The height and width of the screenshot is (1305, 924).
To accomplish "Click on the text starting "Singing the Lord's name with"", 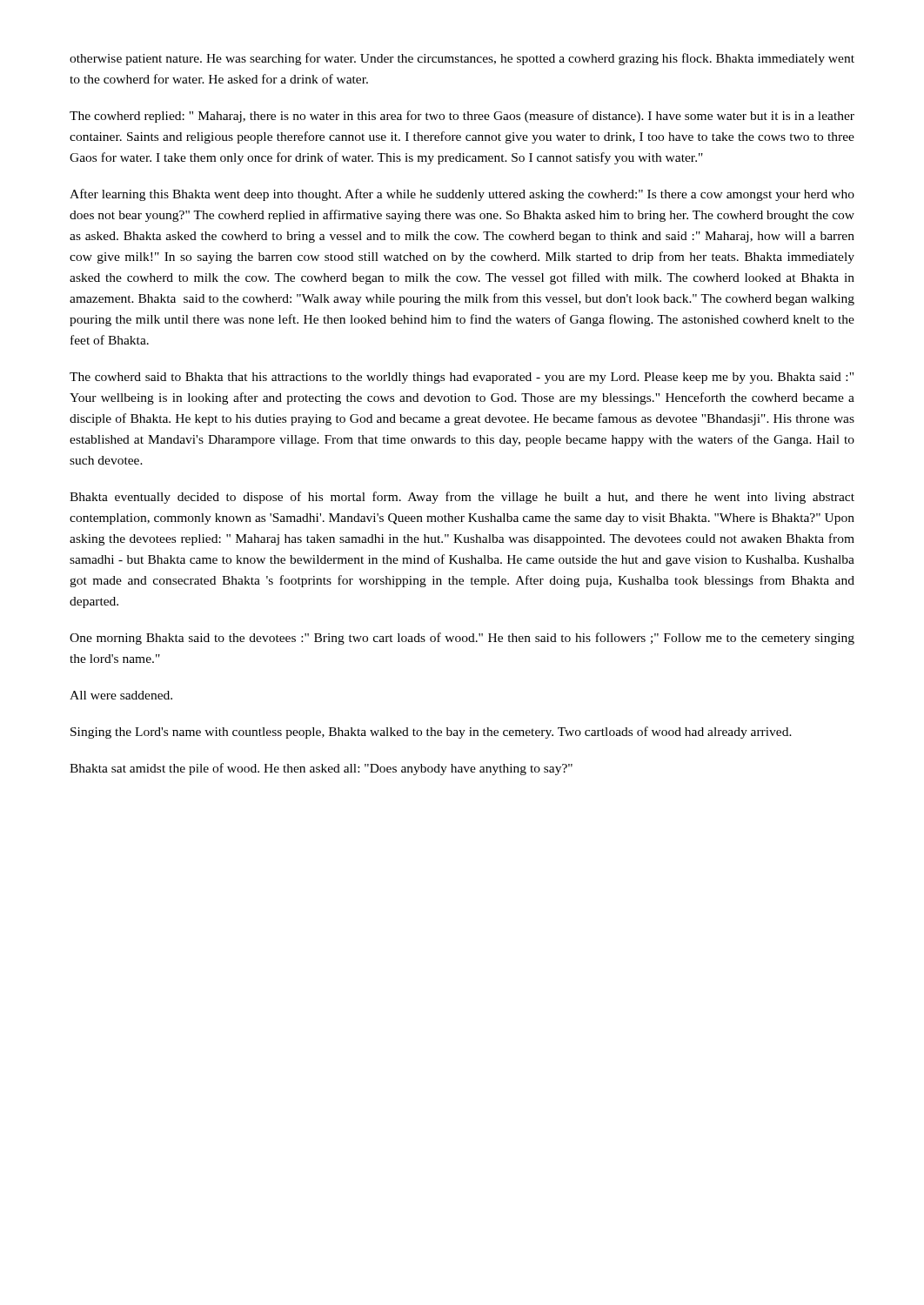I will click(431, 732).
